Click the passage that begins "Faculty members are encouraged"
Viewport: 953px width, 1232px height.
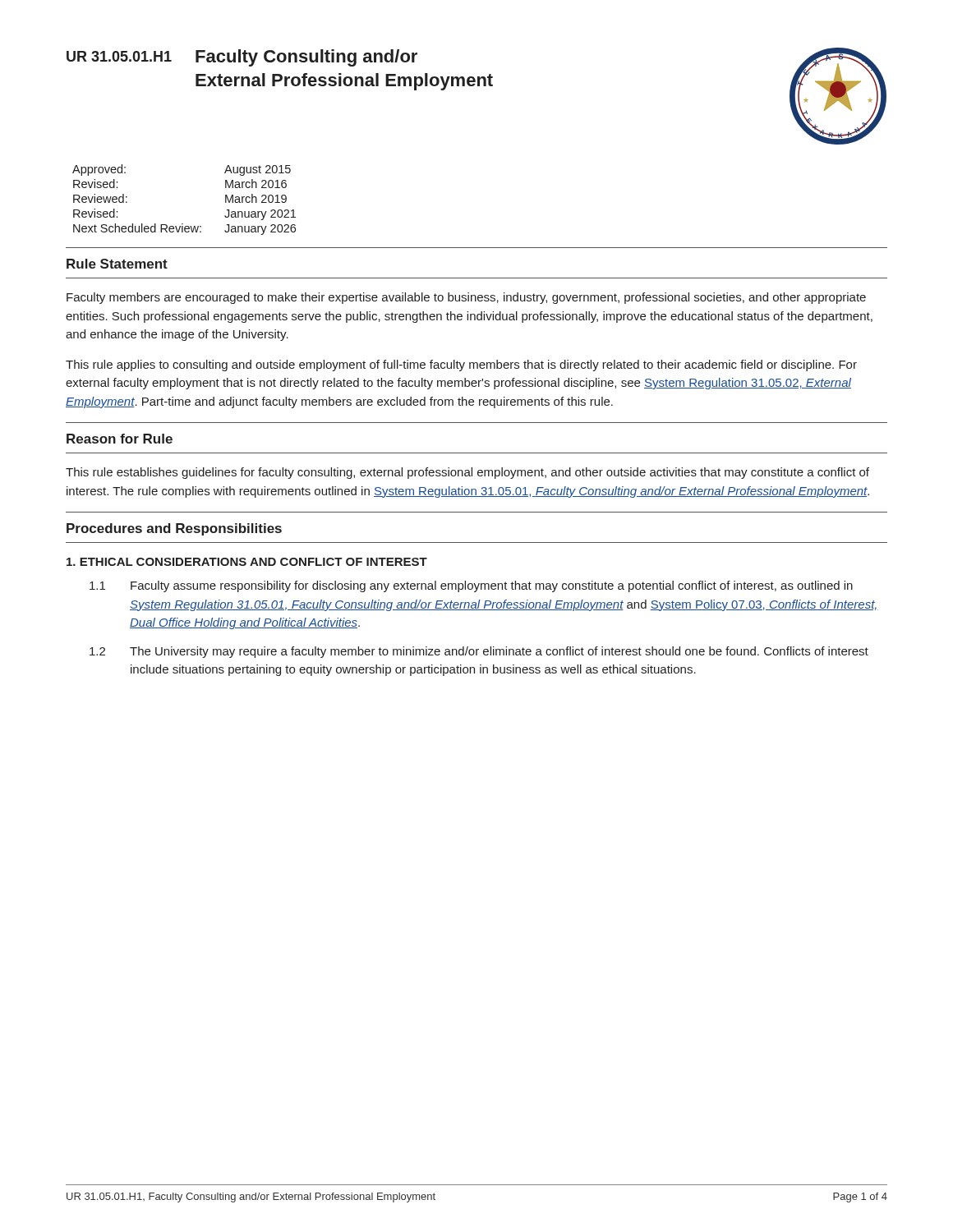coord(469,315)
